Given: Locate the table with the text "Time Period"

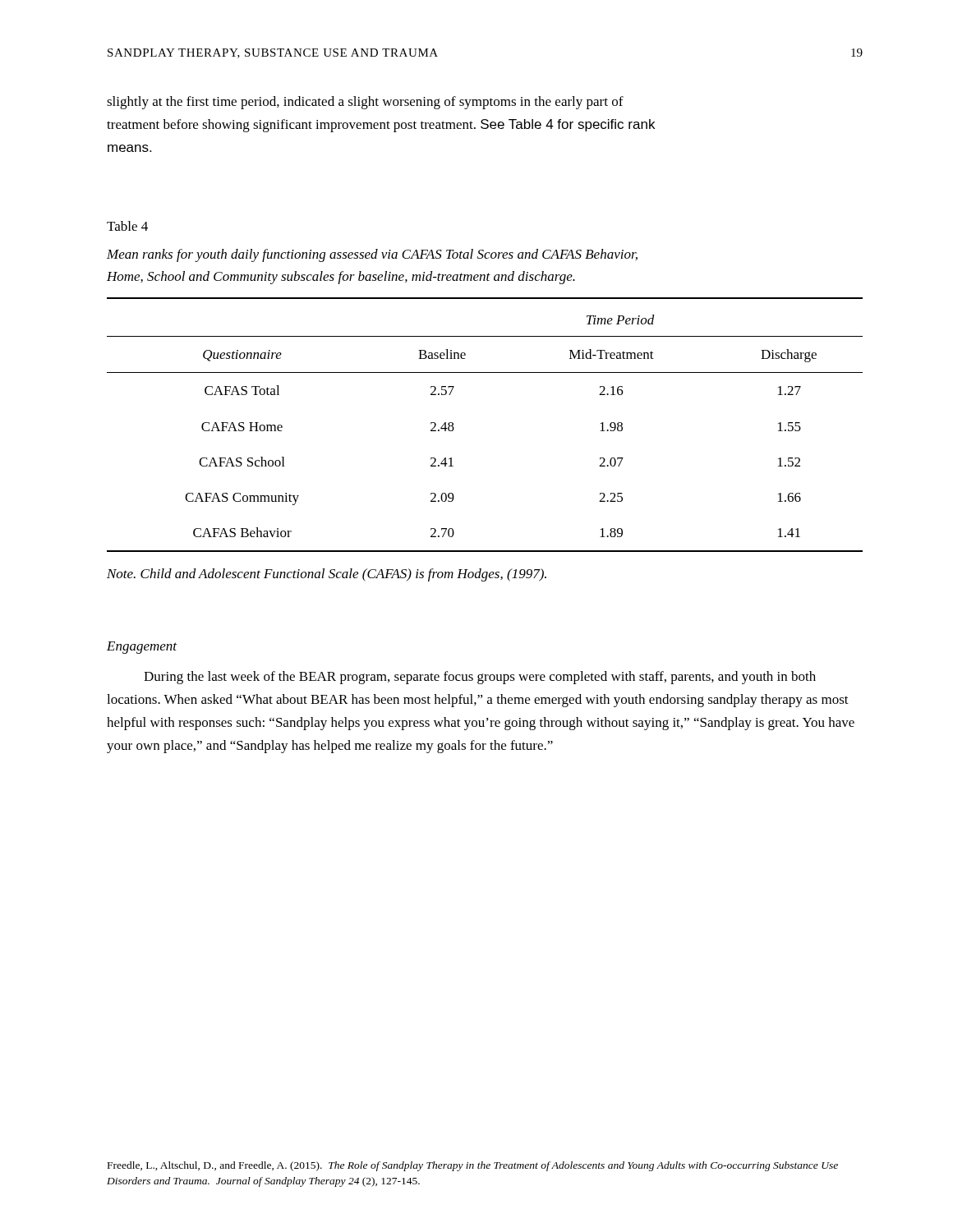Looking at the screenshot, I should [485, 426].
